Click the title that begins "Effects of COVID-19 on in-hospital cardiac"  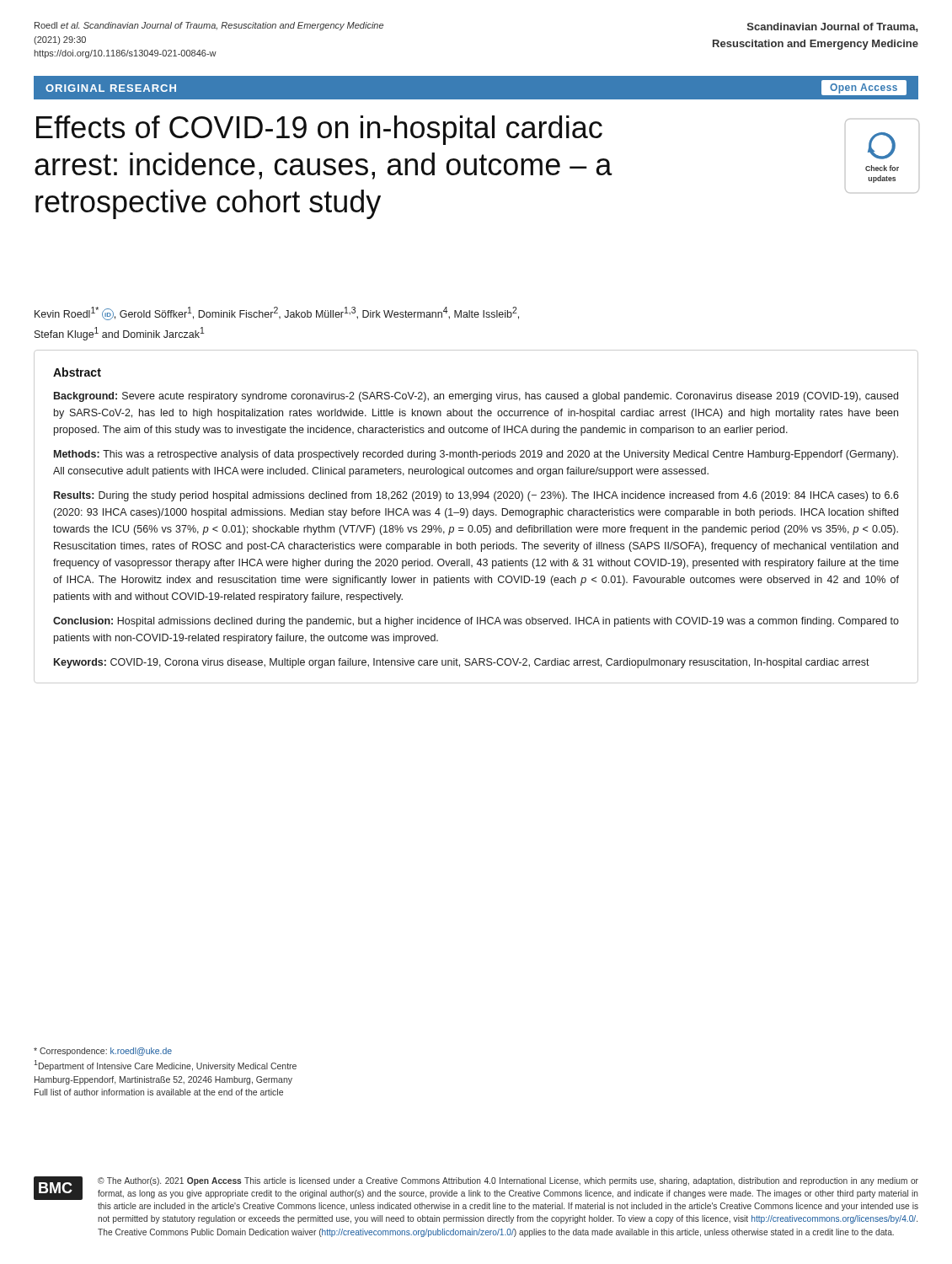[400, 165]
